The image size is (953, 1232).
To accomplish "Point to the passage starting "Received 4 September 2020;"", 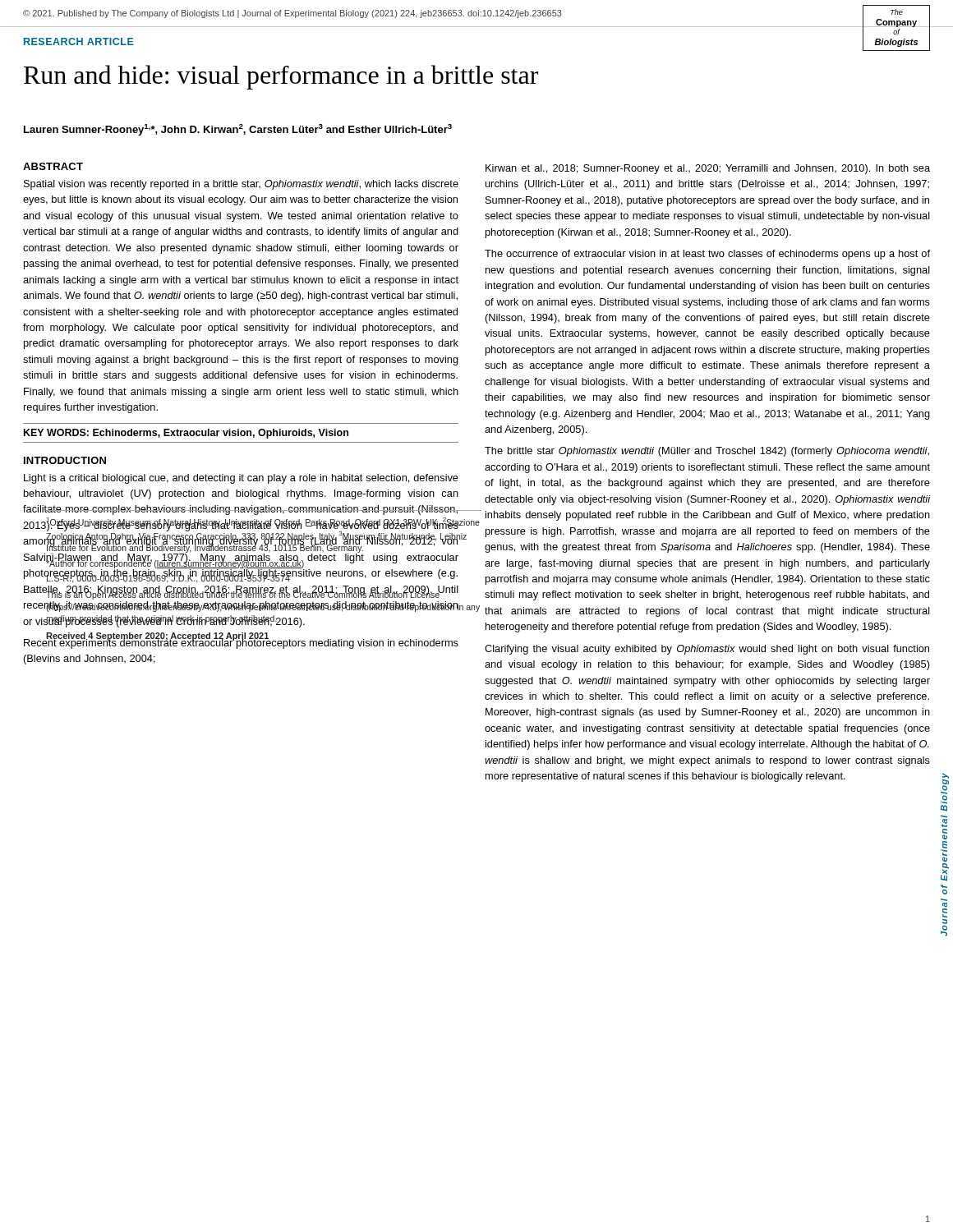I will tap(157, 636).
